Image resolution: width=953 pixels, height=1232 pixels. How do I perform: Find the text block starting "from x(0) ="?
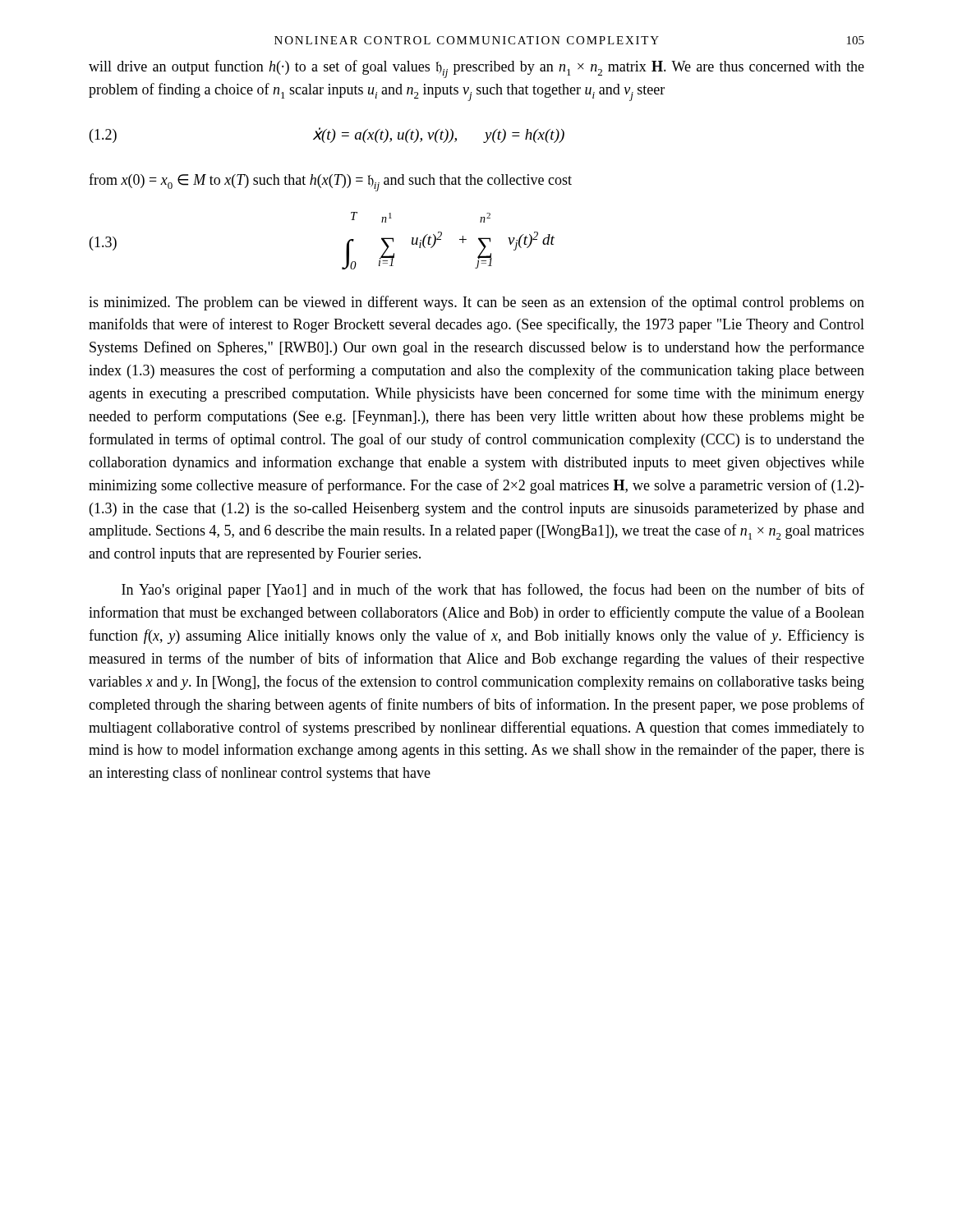[x=330, y=182]
